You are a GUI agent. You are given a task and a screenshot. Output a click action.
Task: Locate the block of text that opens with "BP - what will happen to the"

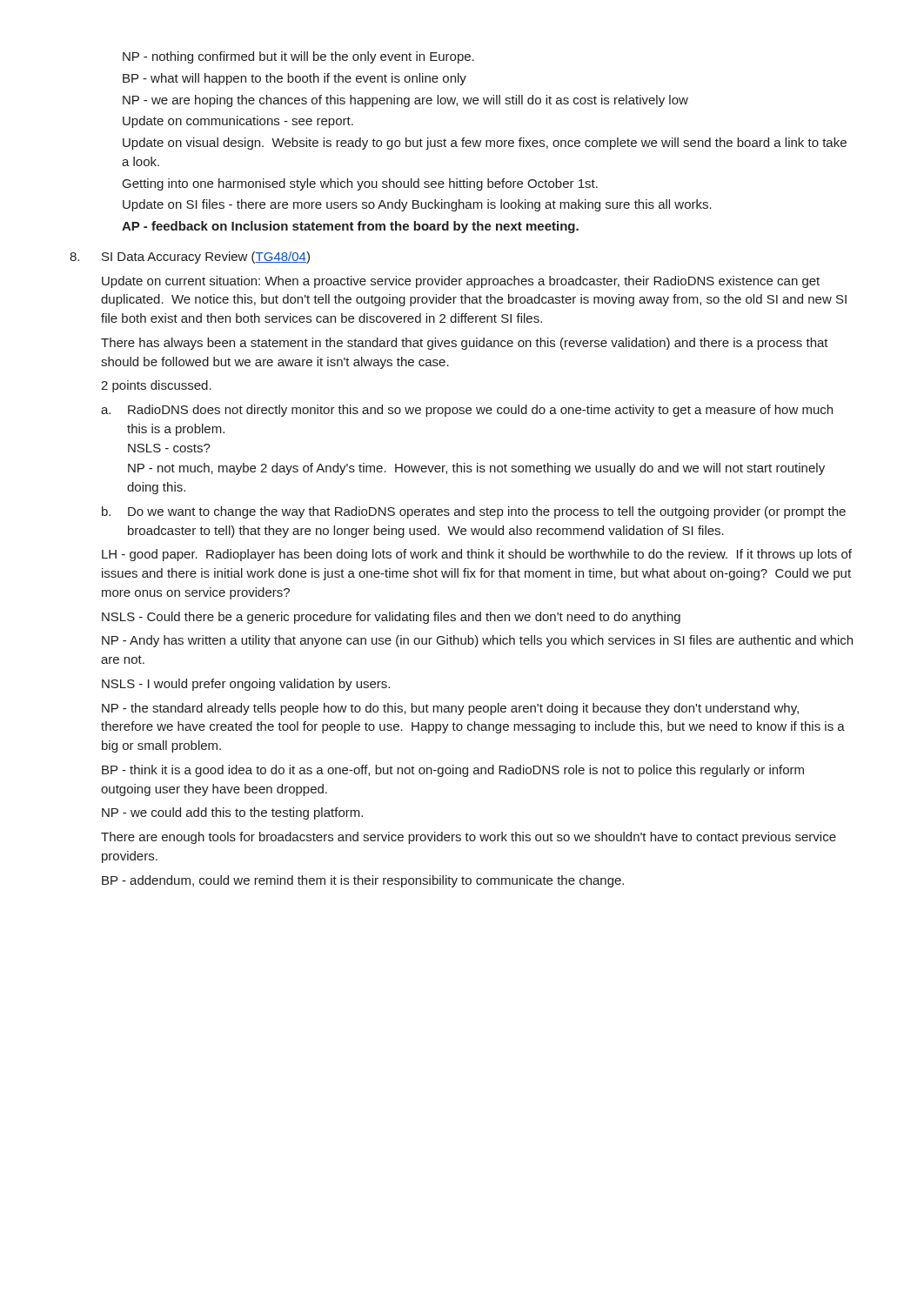pyautogui.click(x=294, y=78)
